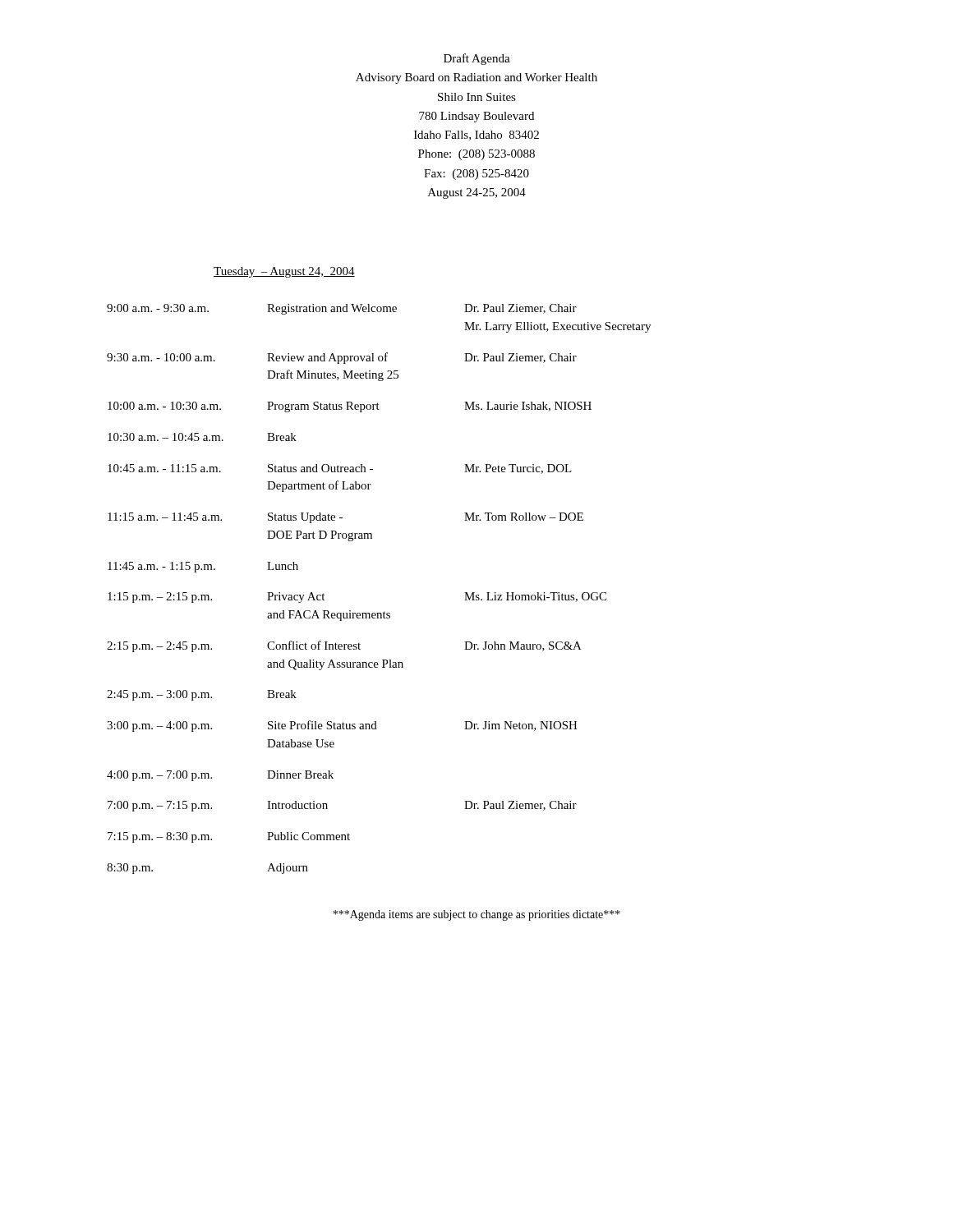Select the text block starting "4:00 p.m. – 7:00 p.m. Dinner Break"
This screenshot has height=1232, width=953.
(169, 776)
